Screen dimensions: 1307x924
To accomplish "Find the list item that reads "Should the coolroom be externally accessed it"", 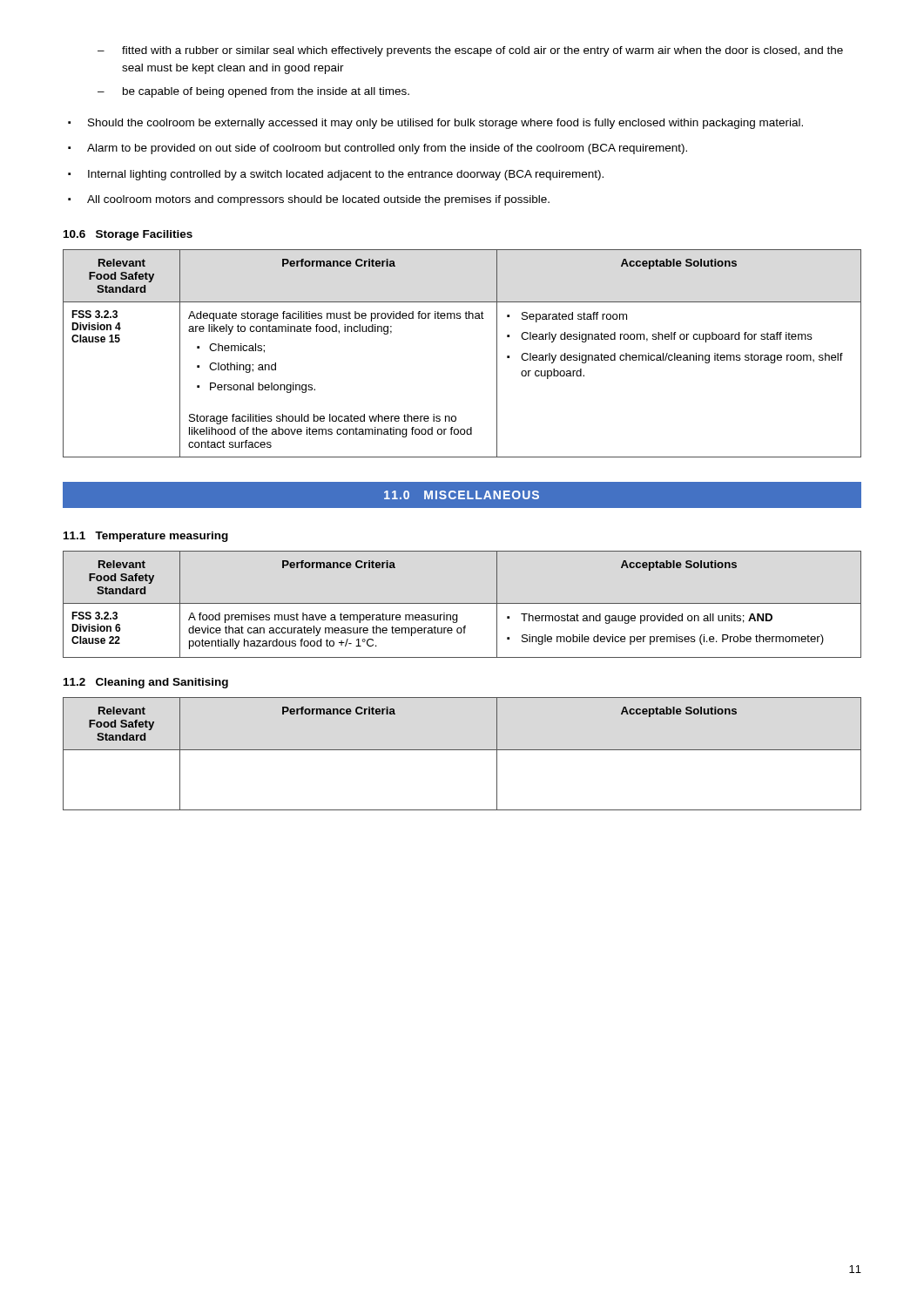I will pyautogui.click(x=462, y=122).
